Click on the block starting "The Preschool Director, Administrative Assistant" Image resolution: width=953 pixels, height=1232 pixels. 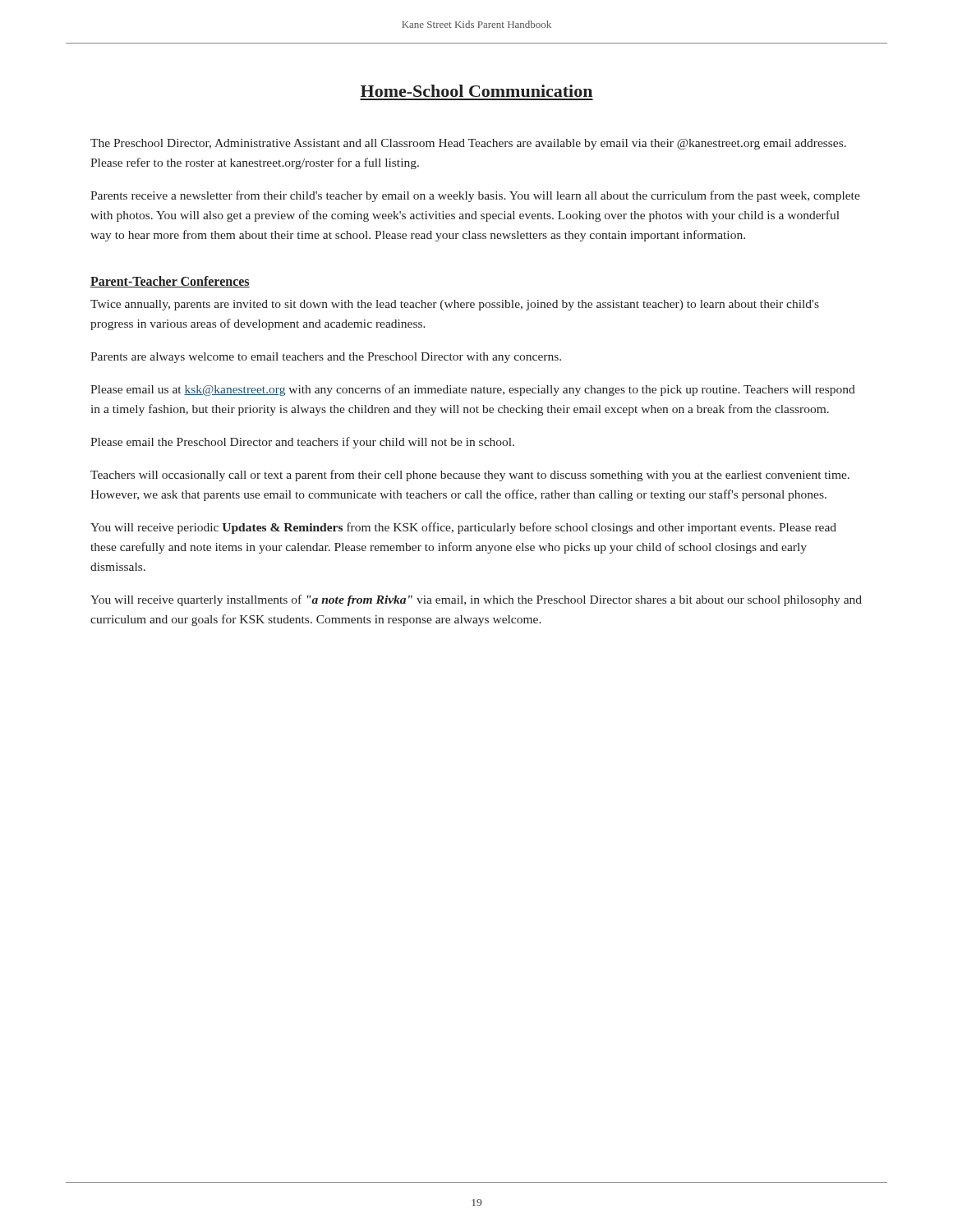coord(469,152)
